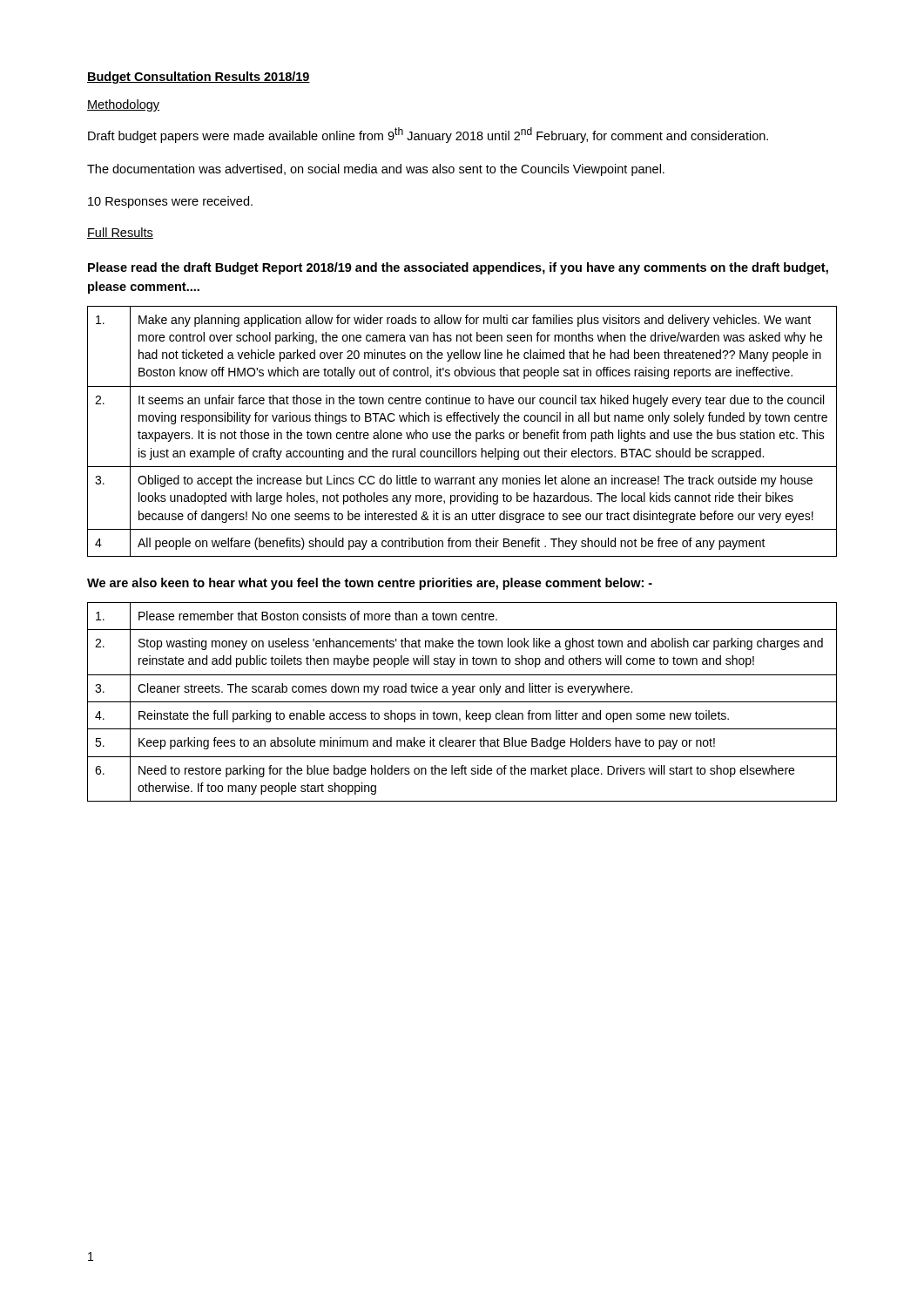Viewport: 924px width, 1307px height.
Task: Locate the block of text that opens with "Draft budget papers were"
Action: [428, 134]
